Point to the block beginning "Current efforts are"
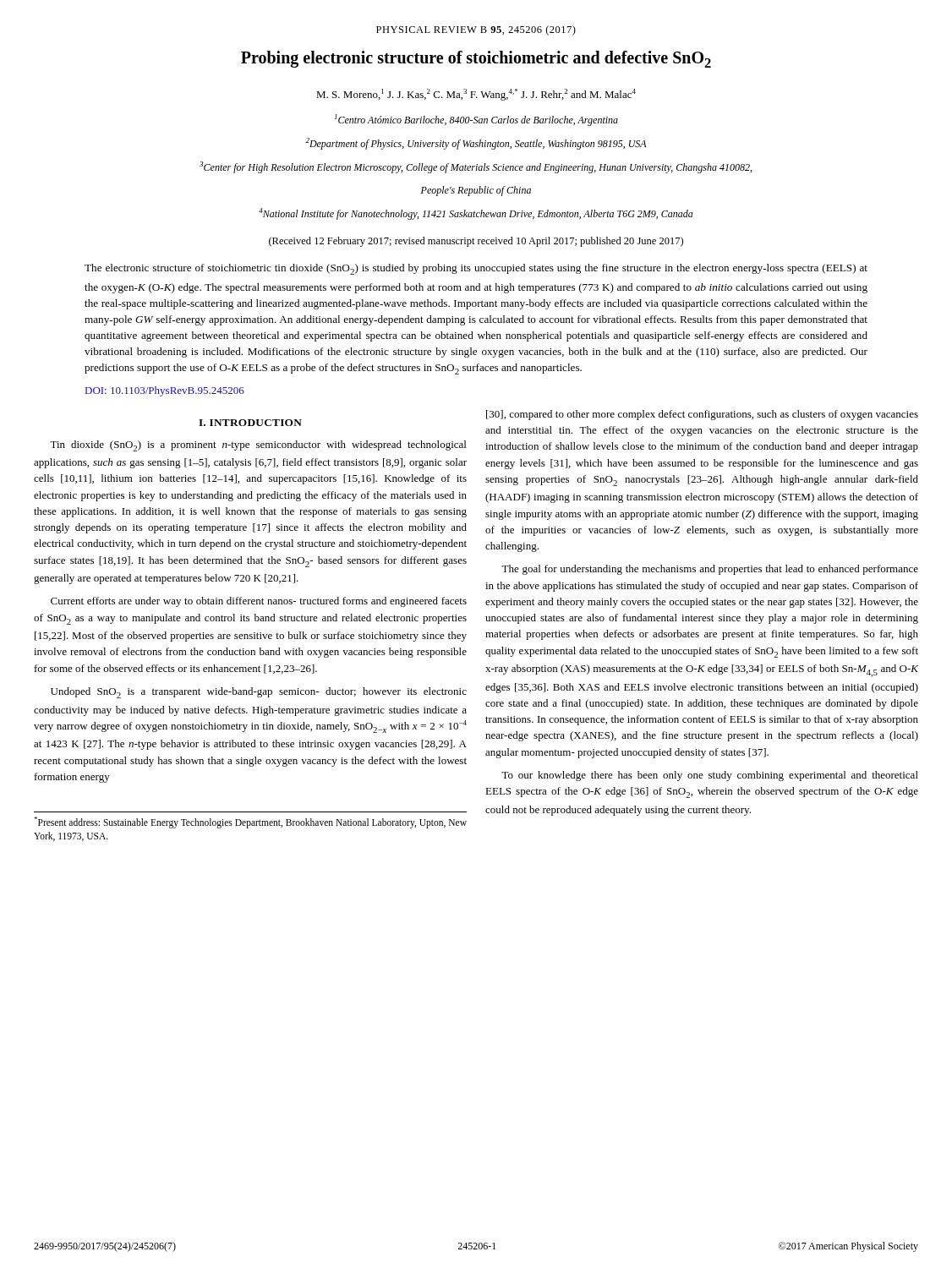 [250, 634]
